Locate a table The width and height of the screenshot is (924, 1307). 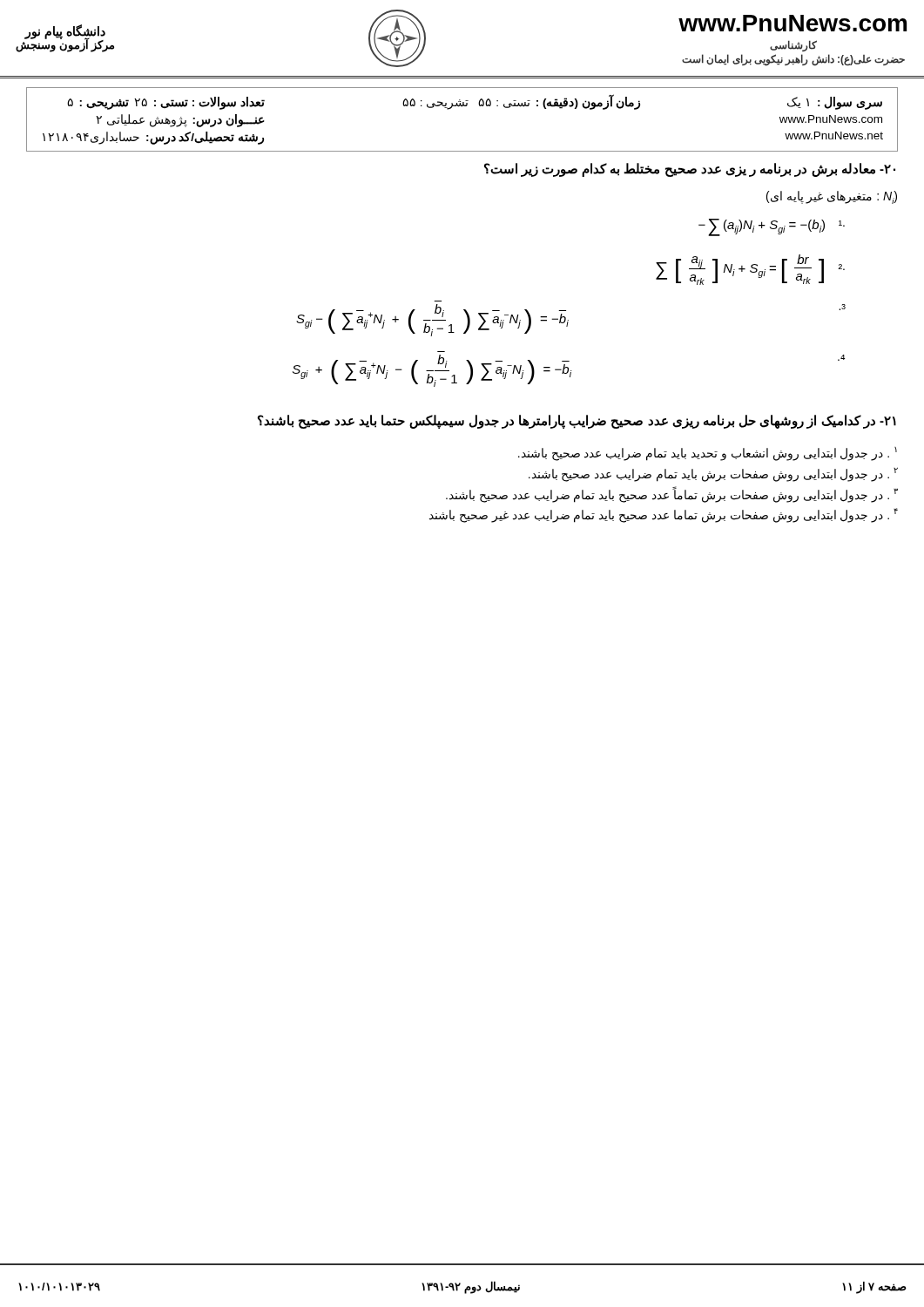[462, 119]
